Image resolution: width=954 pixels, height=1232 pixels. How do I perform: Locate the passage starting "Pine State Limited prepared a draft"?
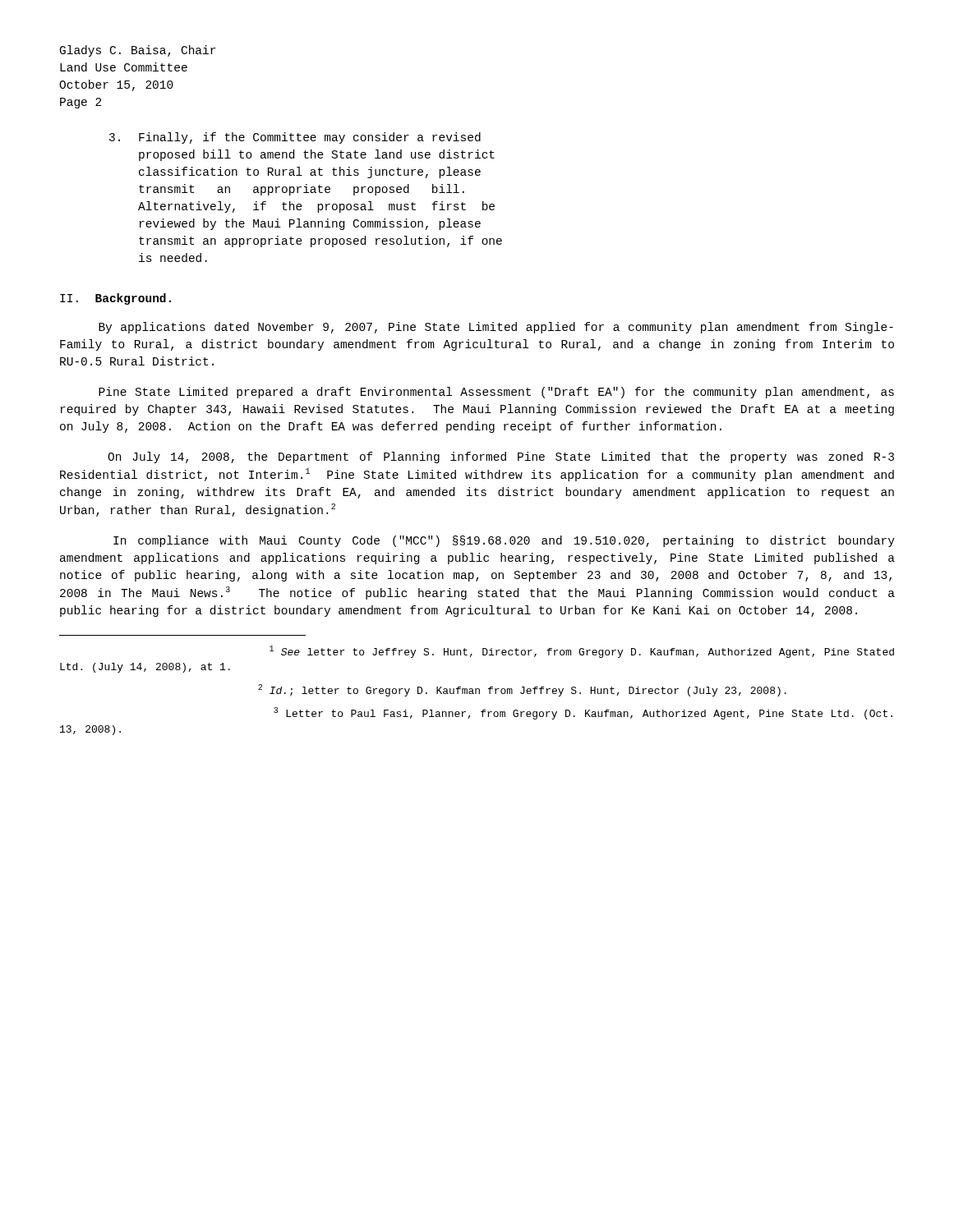click(477, 410)
